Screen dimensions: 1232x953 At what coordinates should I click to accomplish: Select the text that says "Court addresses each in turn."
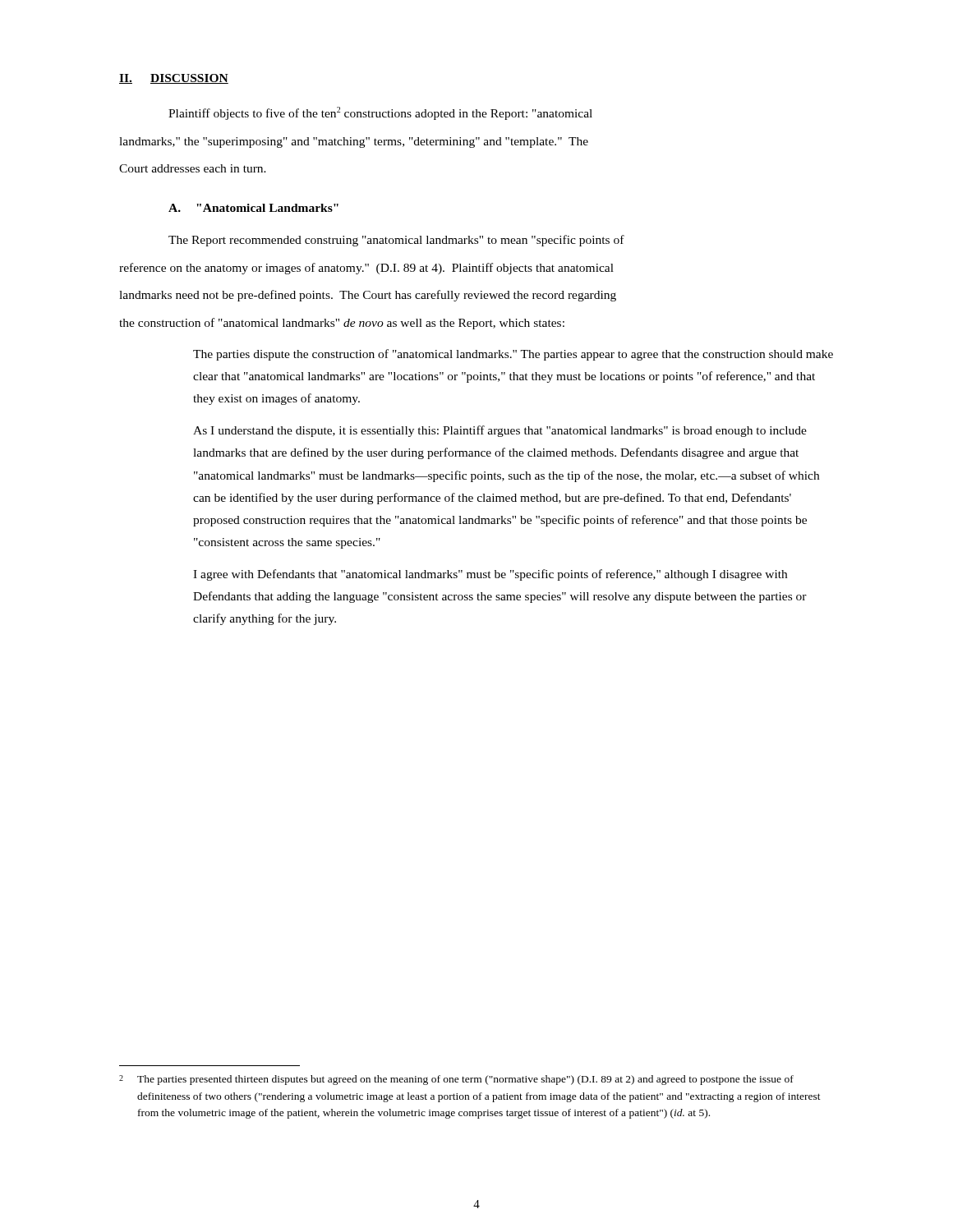pyautogui.click(x=193, y=168)
